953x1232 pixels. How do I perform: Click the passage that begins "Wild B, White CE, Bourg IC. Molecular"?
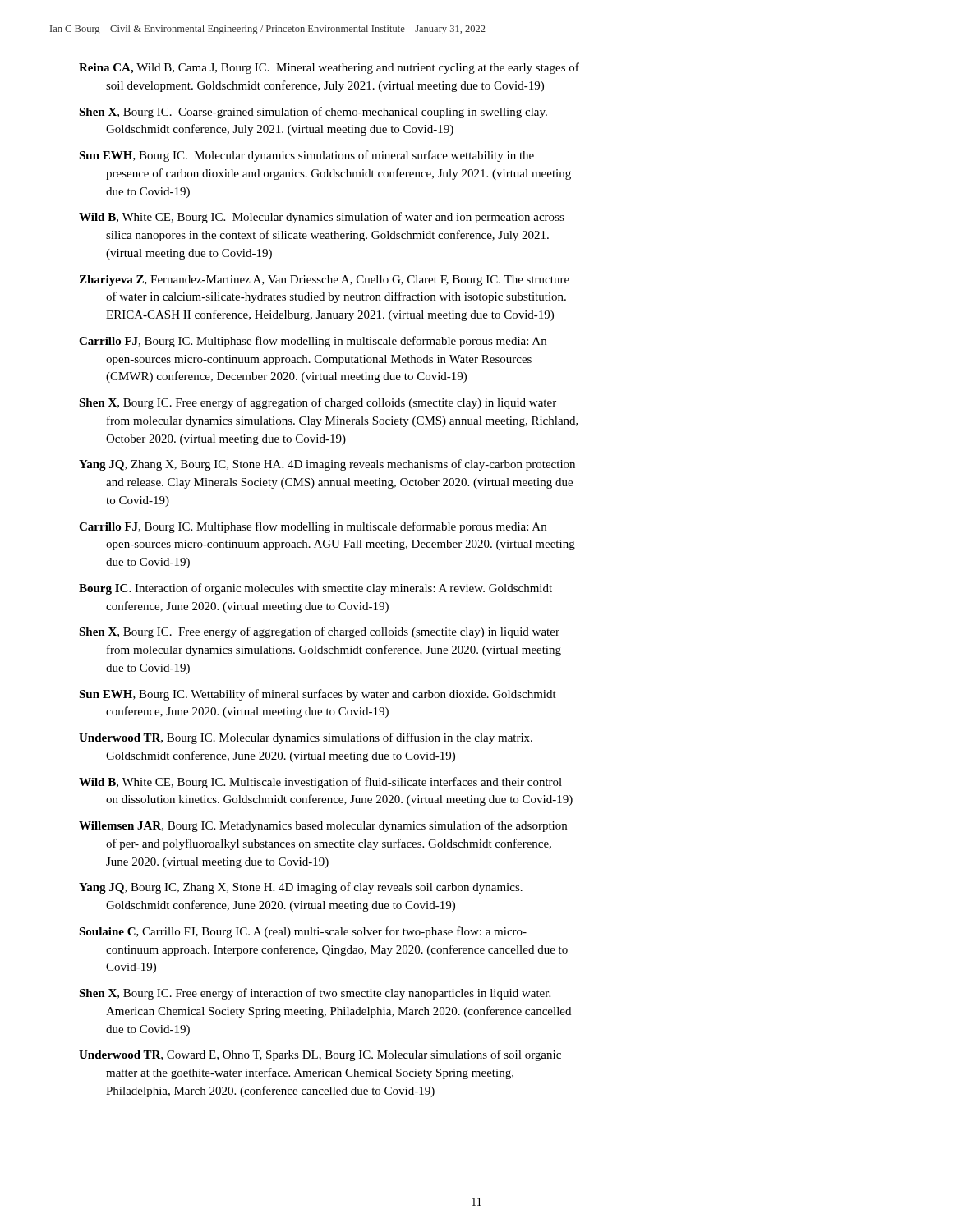click(x=483, y=236)
